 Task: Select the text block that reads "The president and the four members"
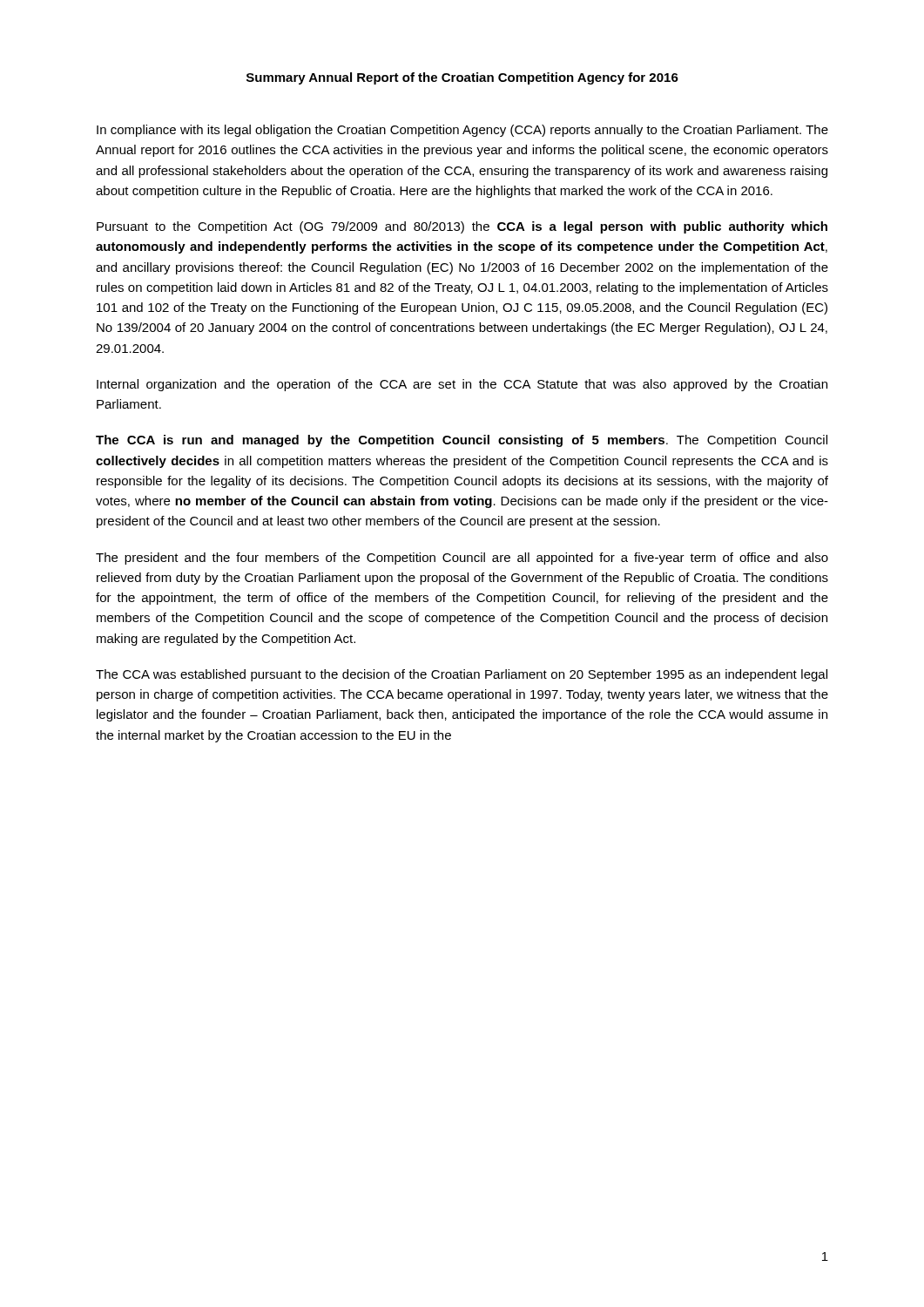[x=462, y=597]
